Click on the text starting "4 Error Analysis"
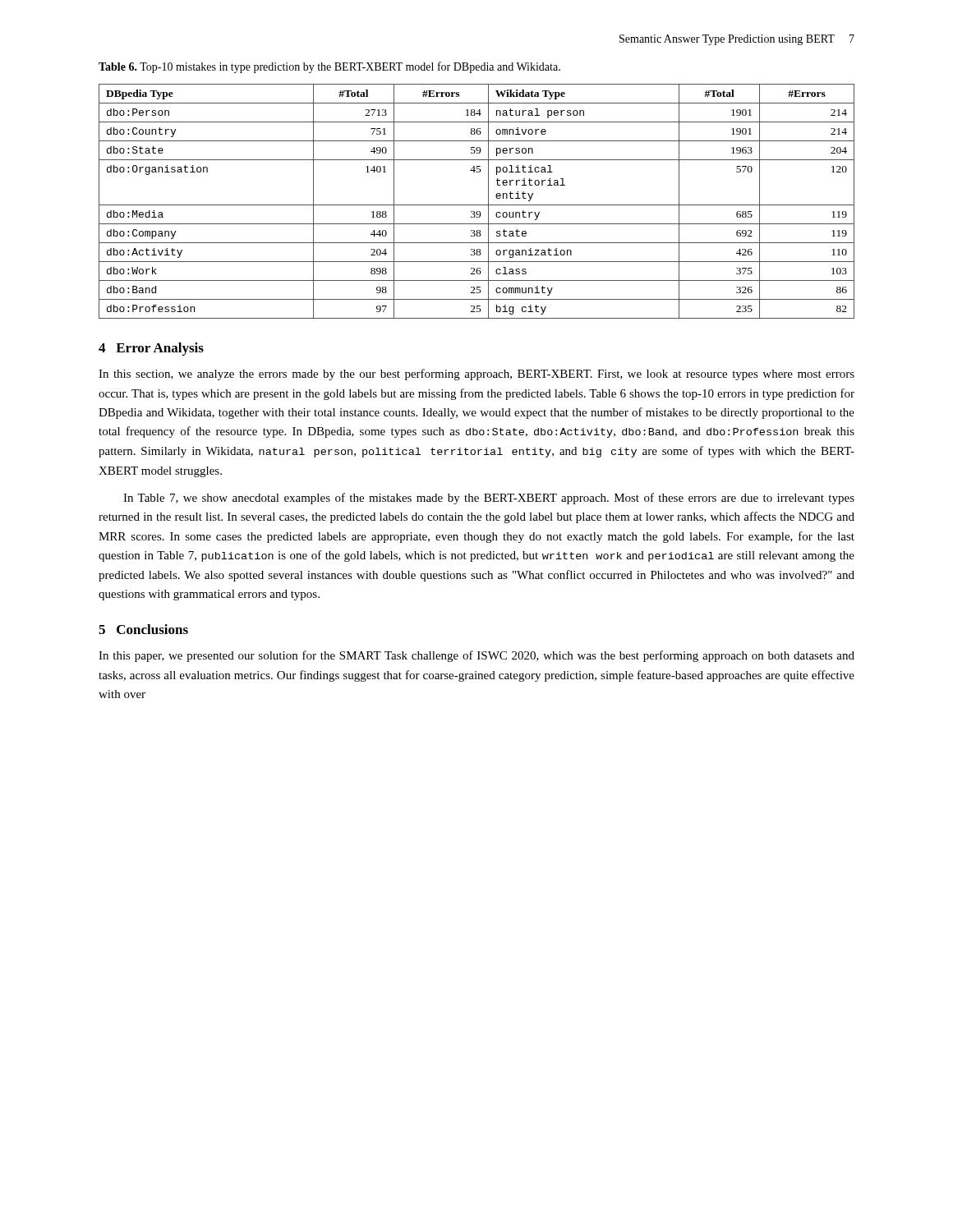The height and width of the screenshot is (1232, 953). pos(151,348)
